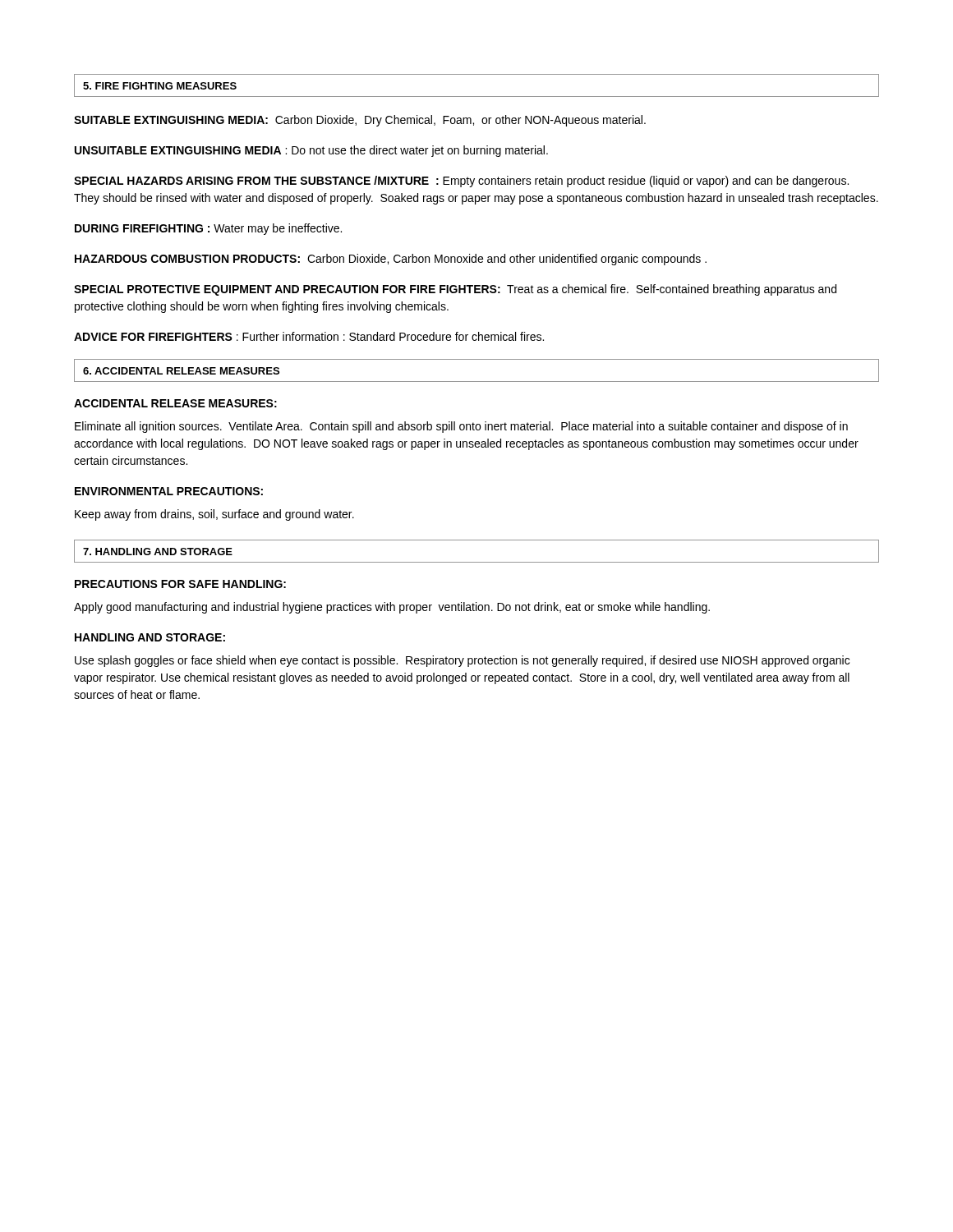953x1232 pixels.
Task: Locate the element starting "ADVICE FOR FIREFIGHTERS : Further information"
Action: (x=309, y=337)
